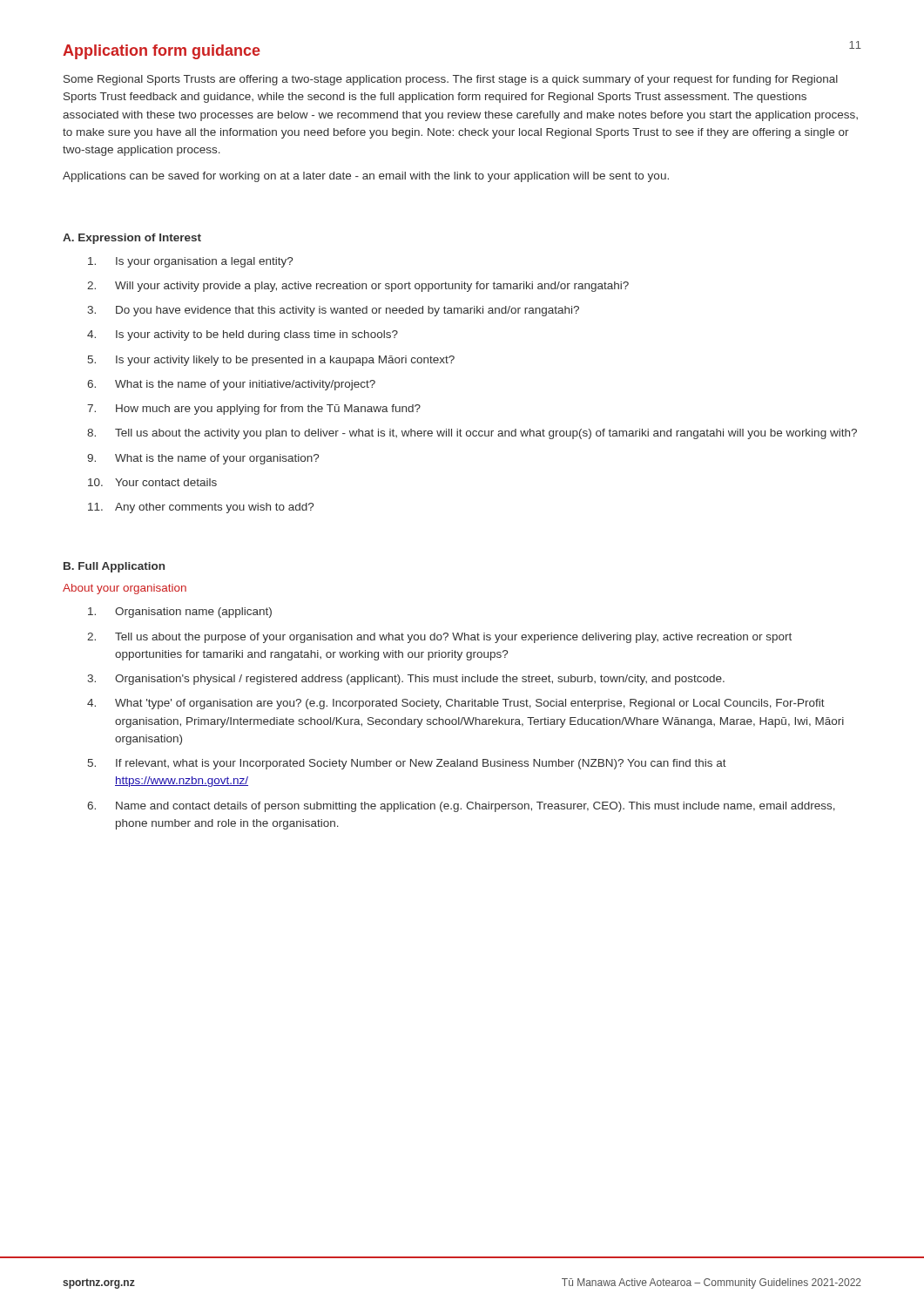Click on the passage starting "6. What is the name of your initiative/activity/project?"
The width and height of the screenshot is (924, 1307).
231,385
